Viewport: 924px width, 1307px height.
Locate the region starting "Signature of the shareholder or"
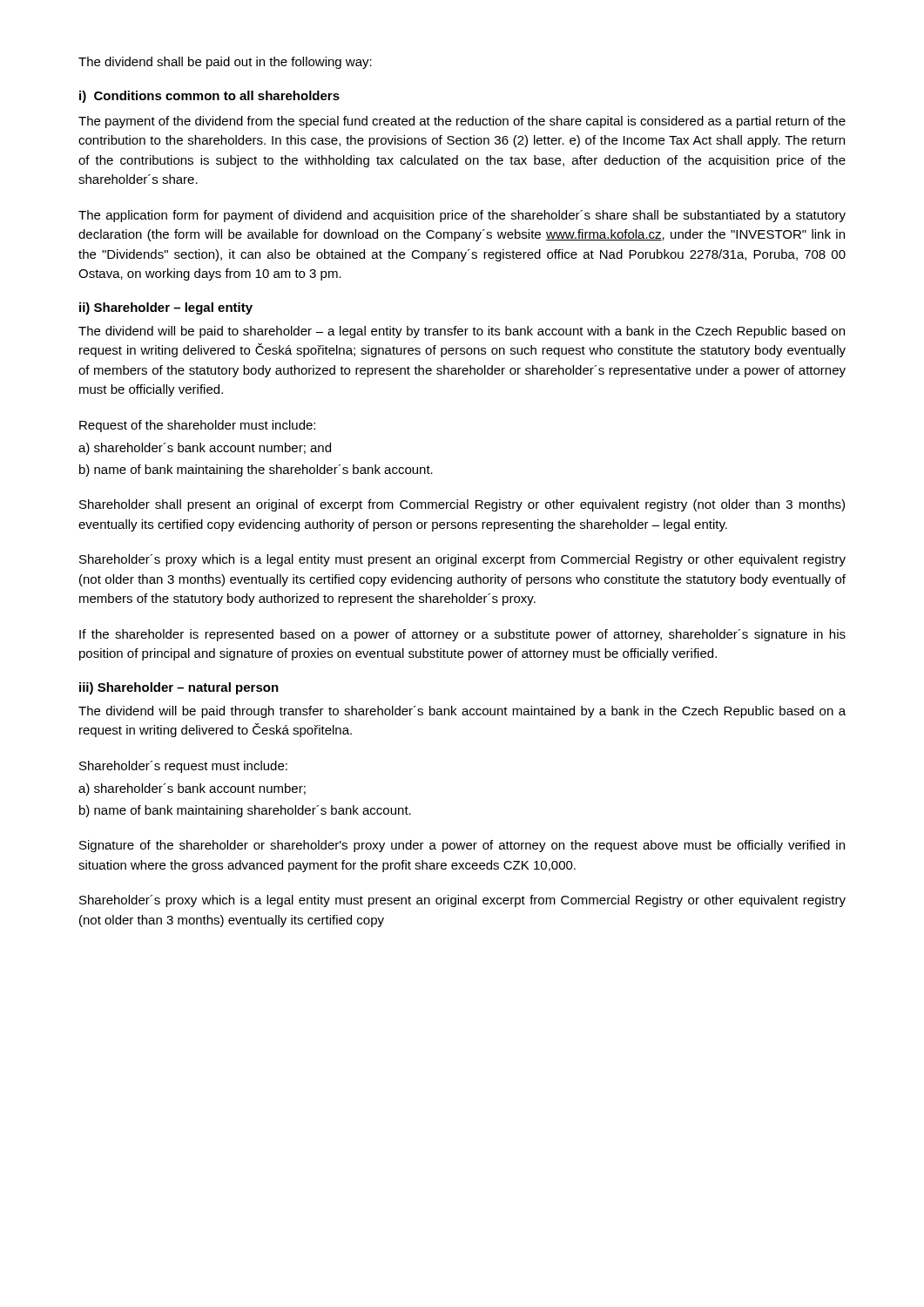coord(462,855)
